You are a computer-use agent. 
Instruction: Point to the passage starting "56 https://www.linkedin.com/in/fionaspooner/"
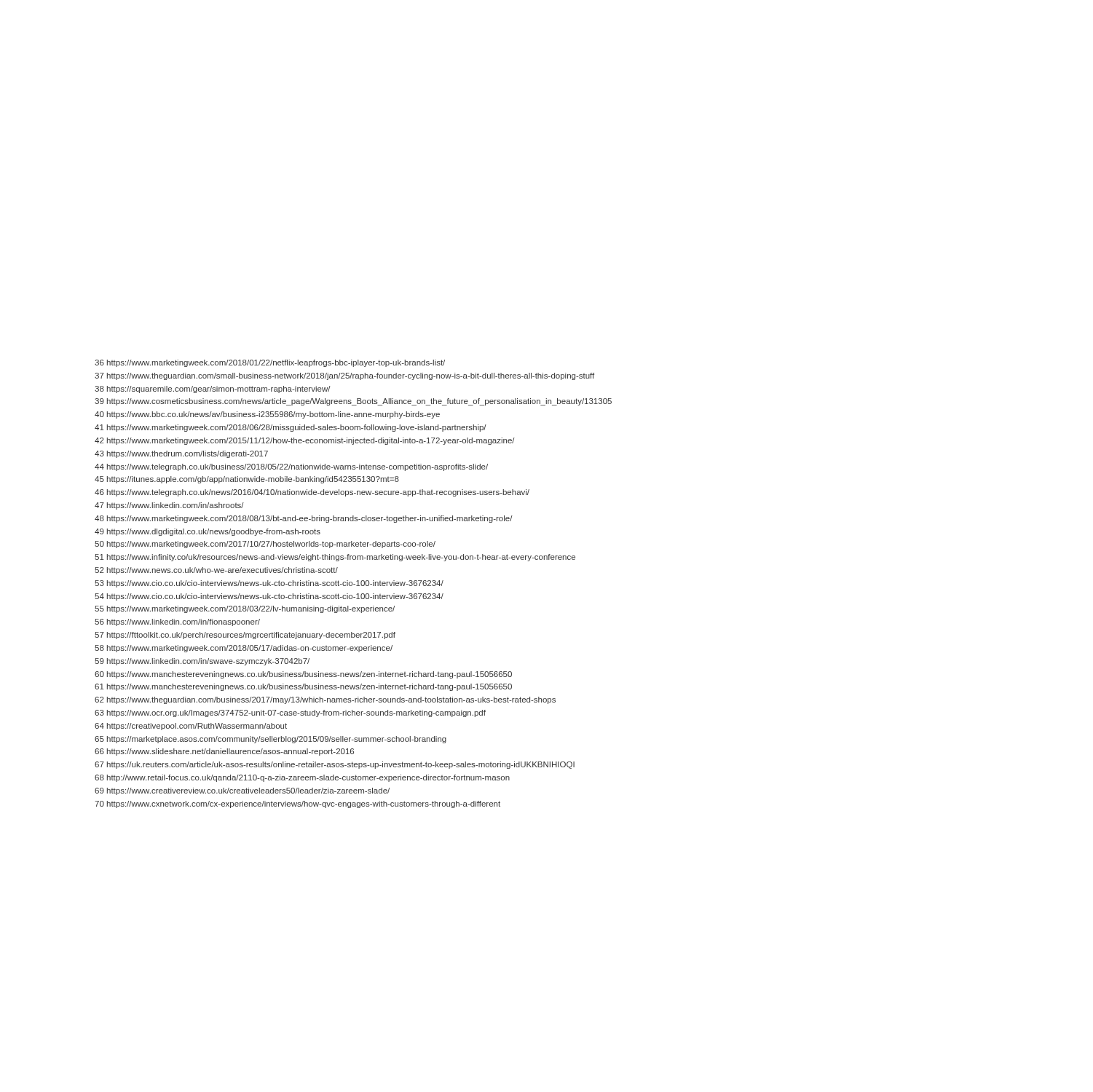tap(177, 622)
